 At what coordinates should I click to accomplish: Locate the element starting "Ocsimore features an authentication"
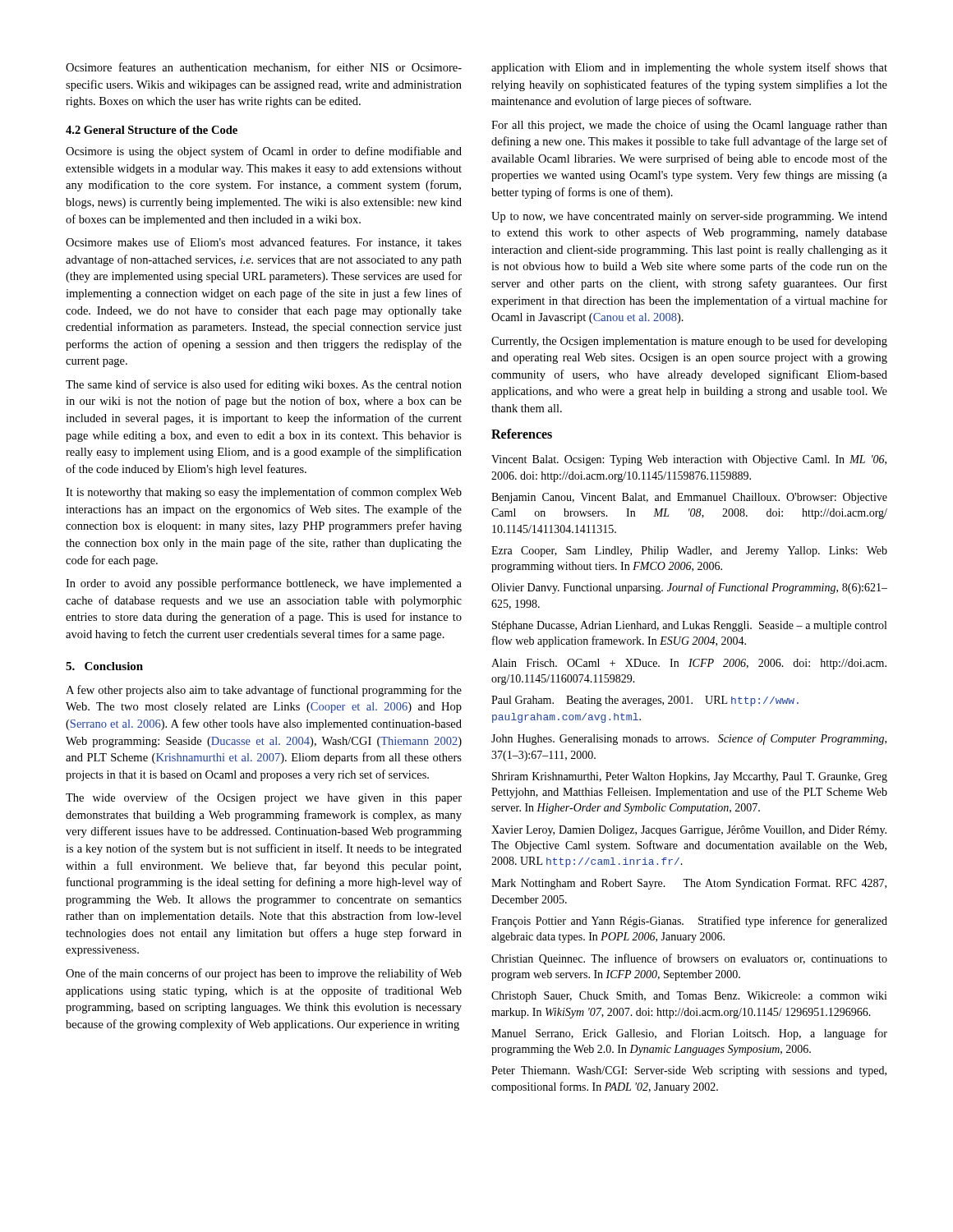[x=264, y=85]
